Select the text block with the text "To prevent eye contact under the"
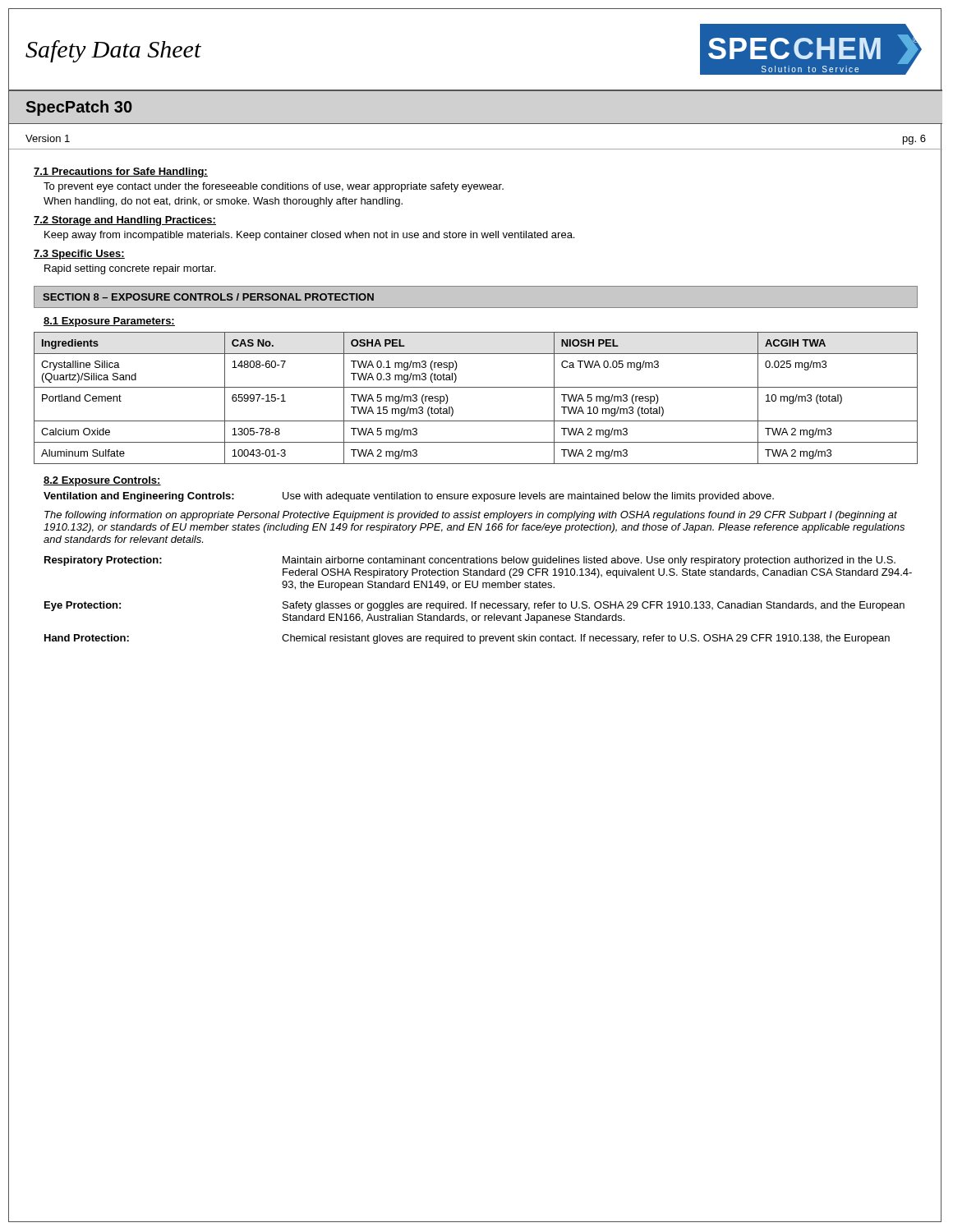Screen dimensions: 1232x953 tap(481, 193)
